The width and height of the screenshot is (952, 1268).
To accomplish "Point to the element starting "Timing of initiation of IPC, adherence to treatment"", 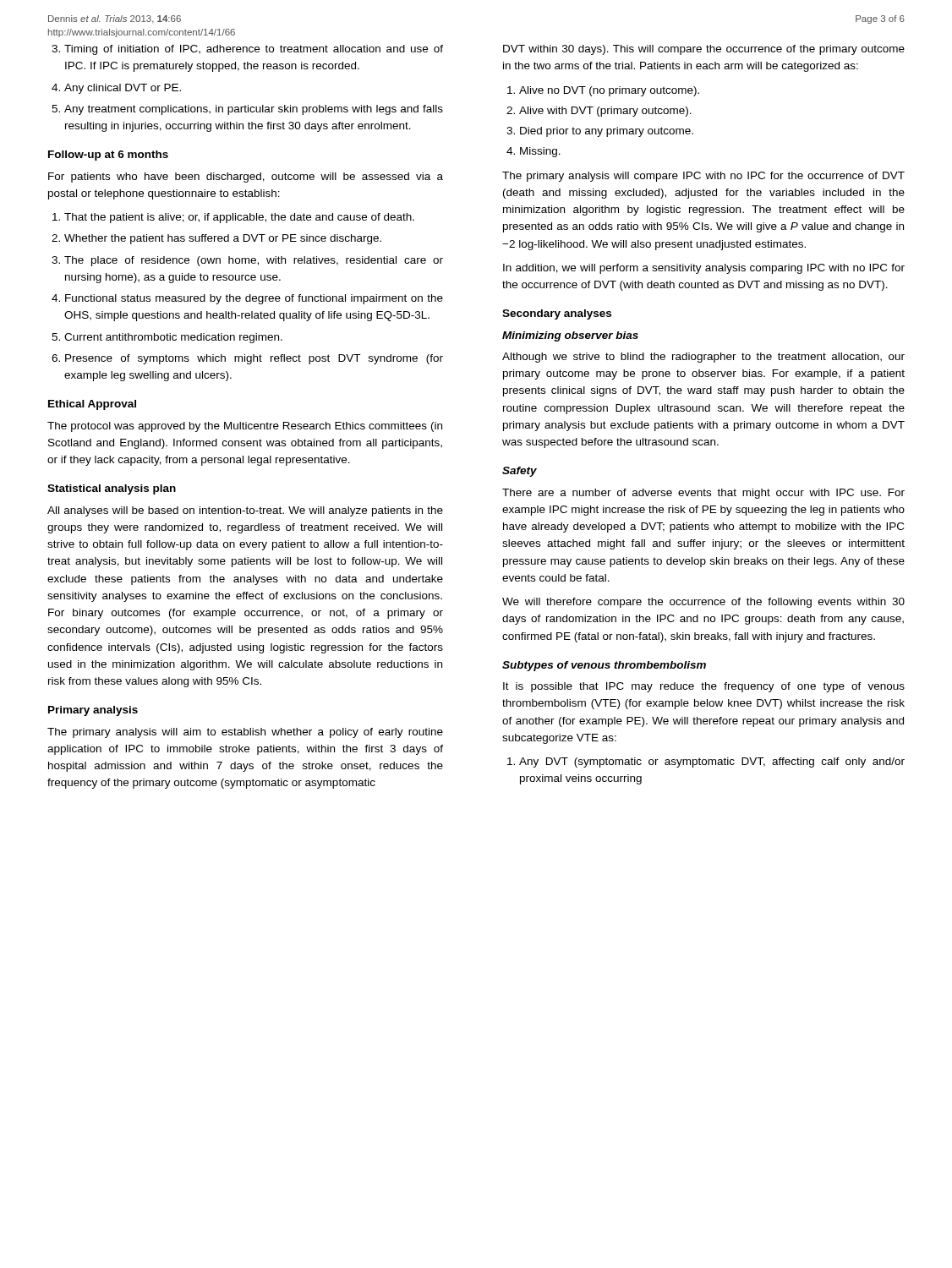I will 247,50.
